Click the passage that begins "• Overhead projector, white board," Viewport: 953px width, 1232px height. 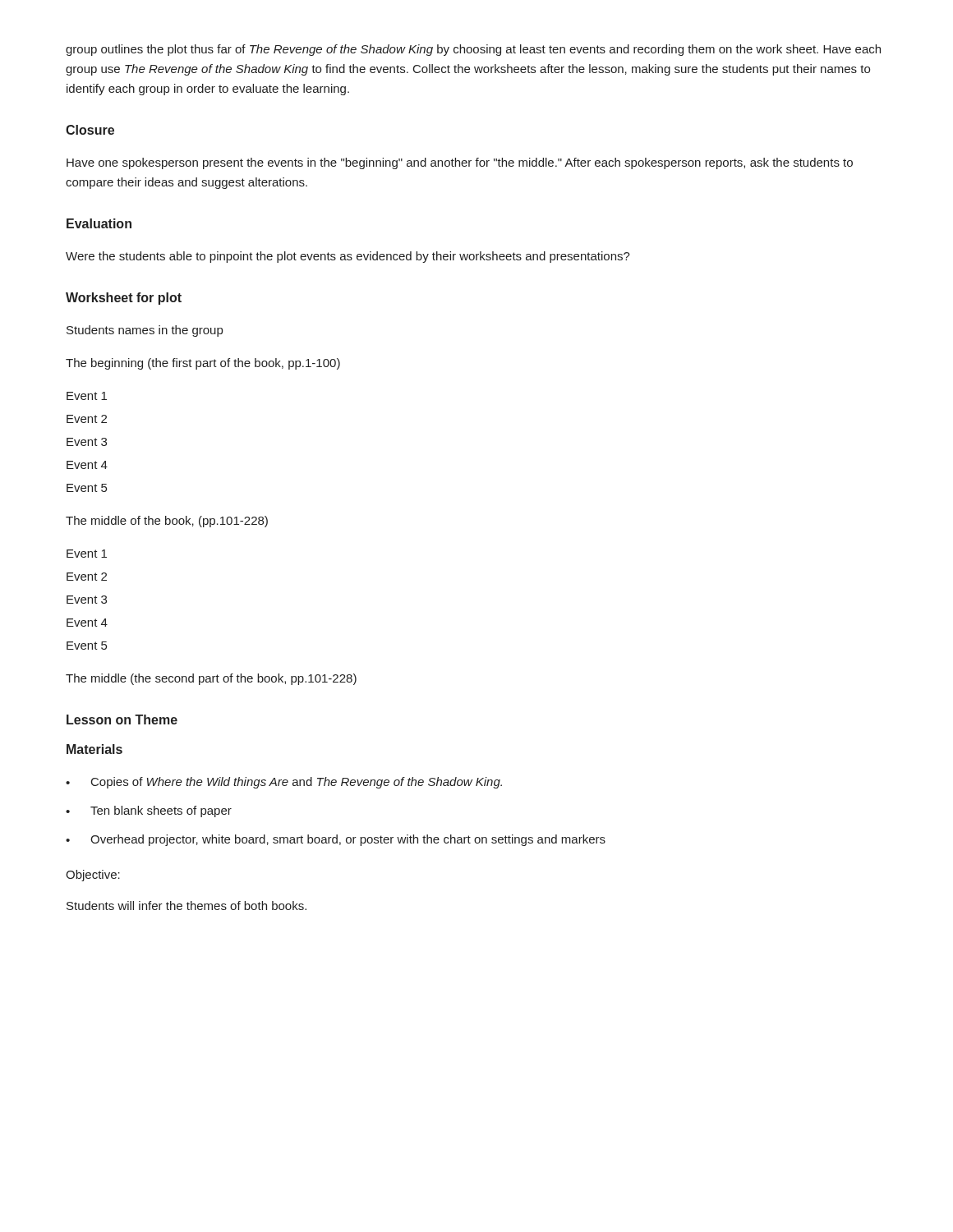pyautogui.click(x=336, y=840)
